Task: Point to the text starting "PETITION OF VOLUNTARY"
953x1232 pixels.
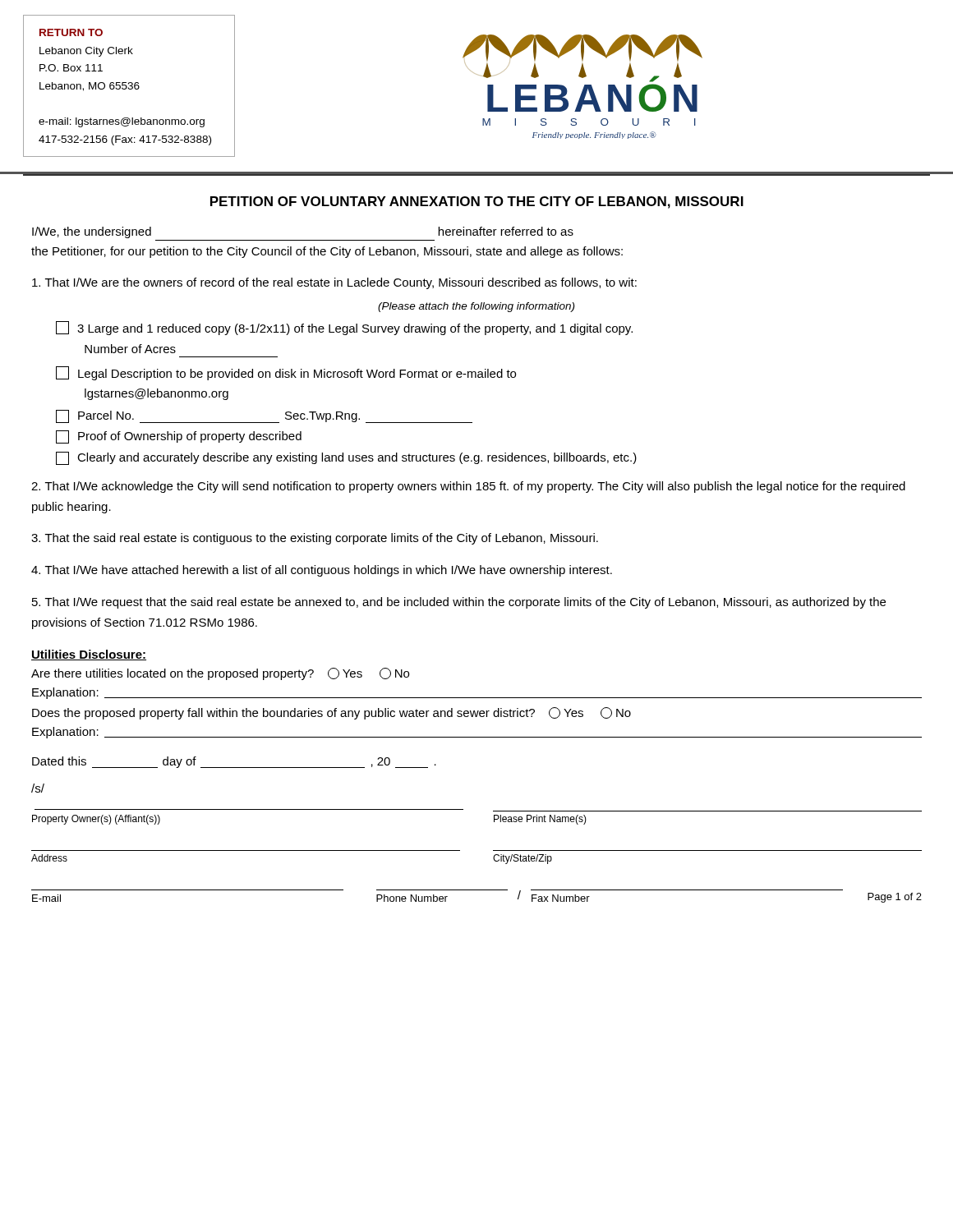Action: click(476, 202)
